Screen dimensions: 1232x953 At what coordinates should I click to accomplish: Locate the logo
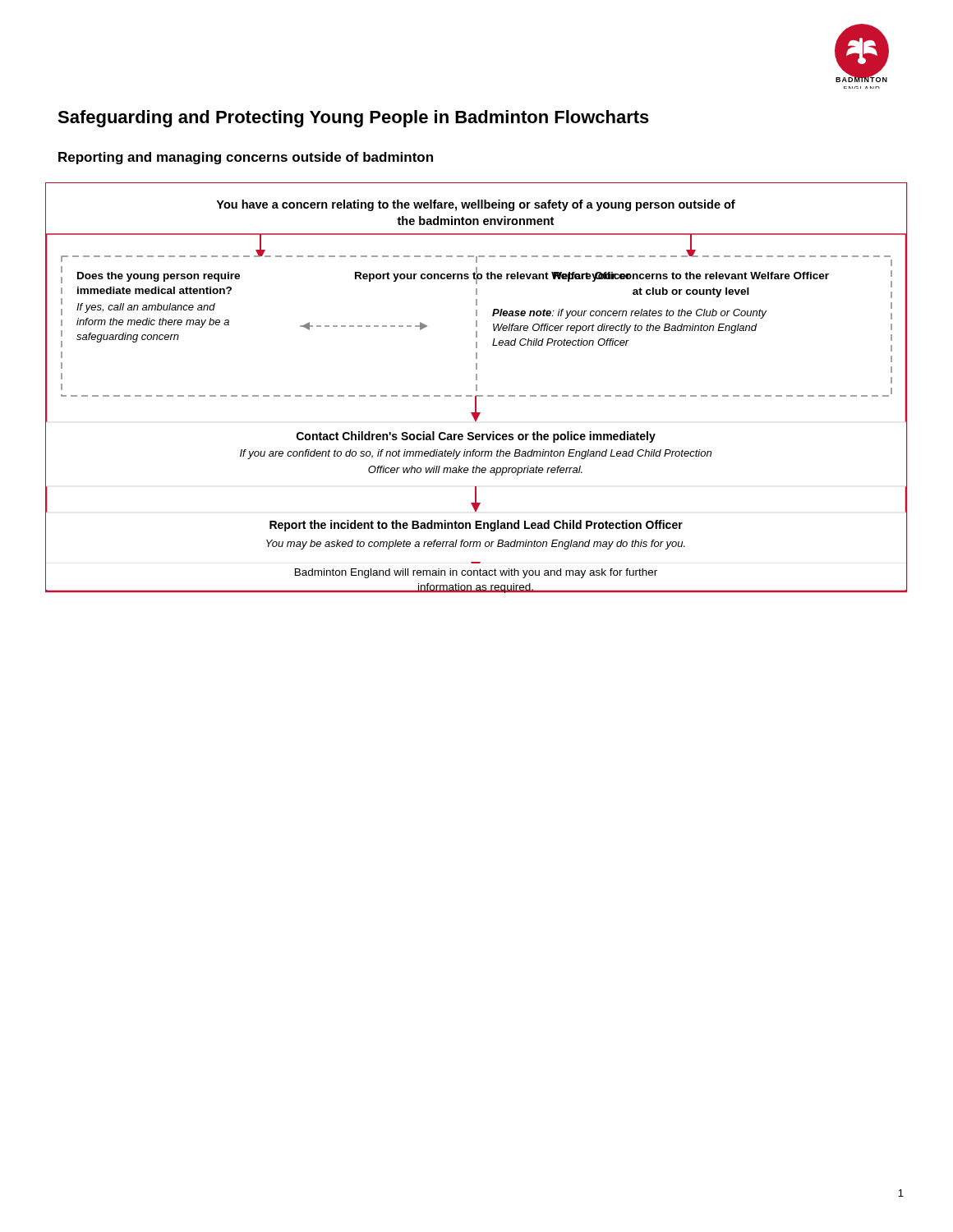tap(862, 58)
